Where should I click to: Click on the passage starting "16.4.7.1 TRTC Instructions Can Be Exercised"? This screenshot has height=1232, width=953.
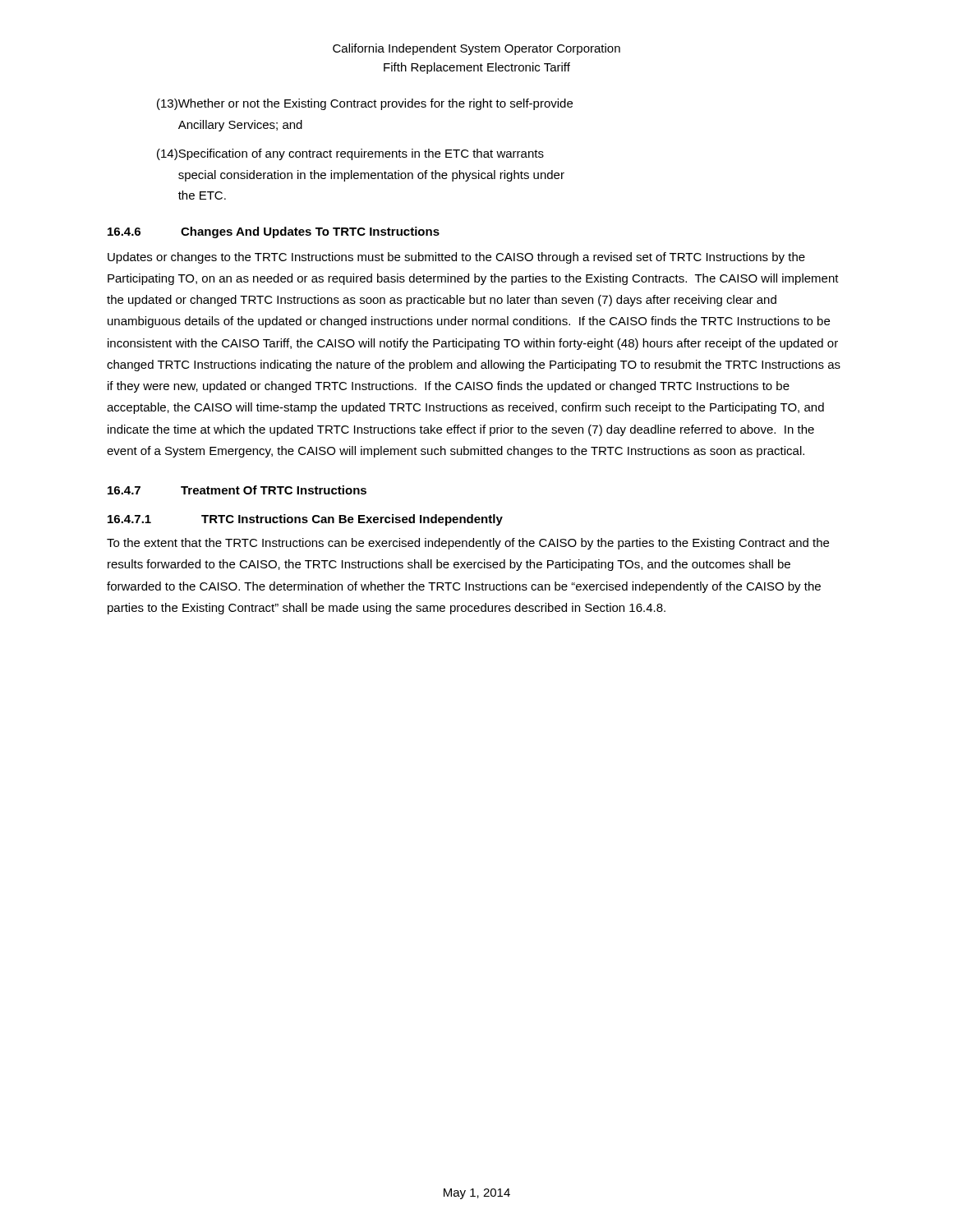point(305,519)
